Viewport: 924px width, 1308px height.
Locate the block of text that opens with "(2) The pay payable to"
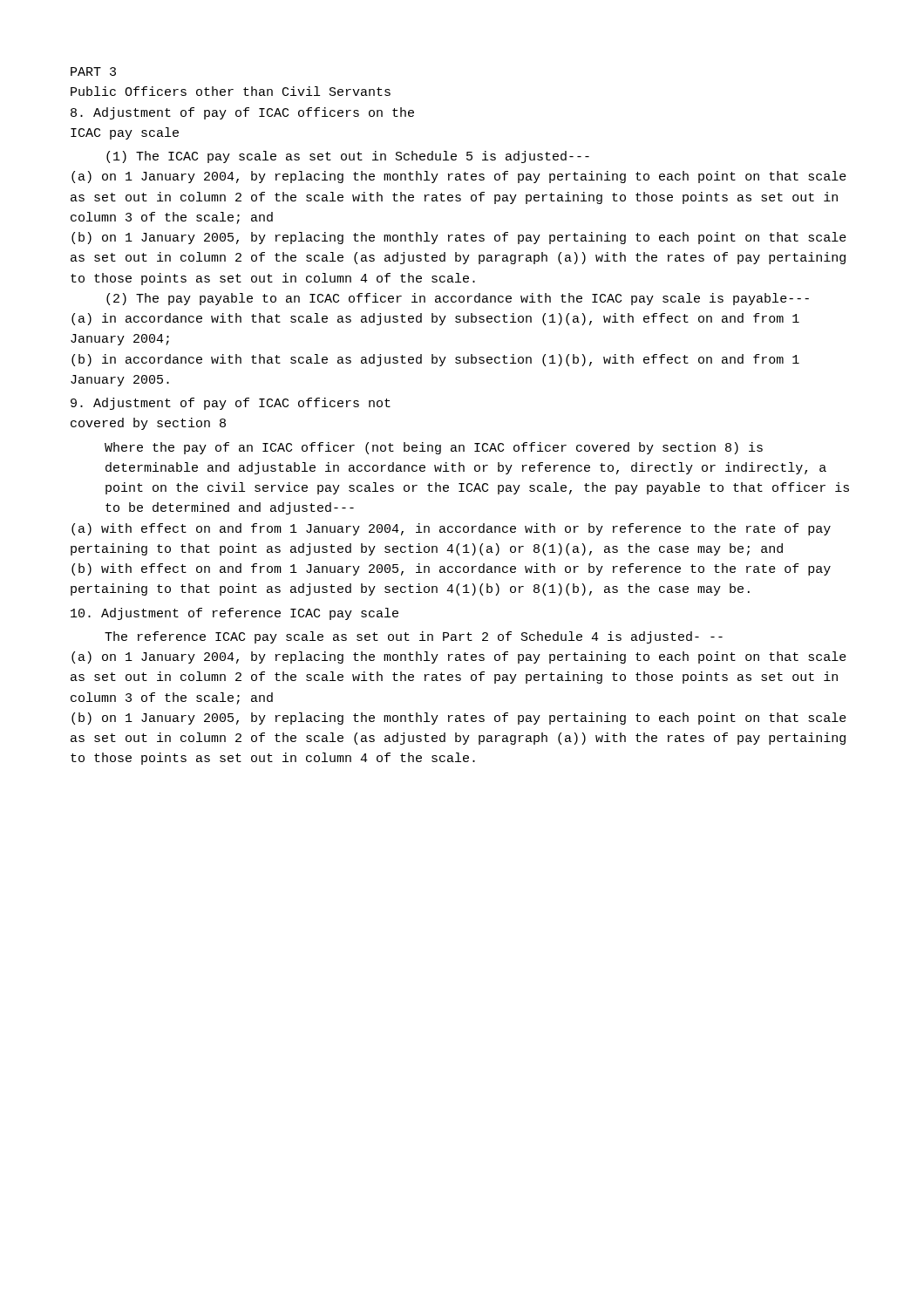458,299
